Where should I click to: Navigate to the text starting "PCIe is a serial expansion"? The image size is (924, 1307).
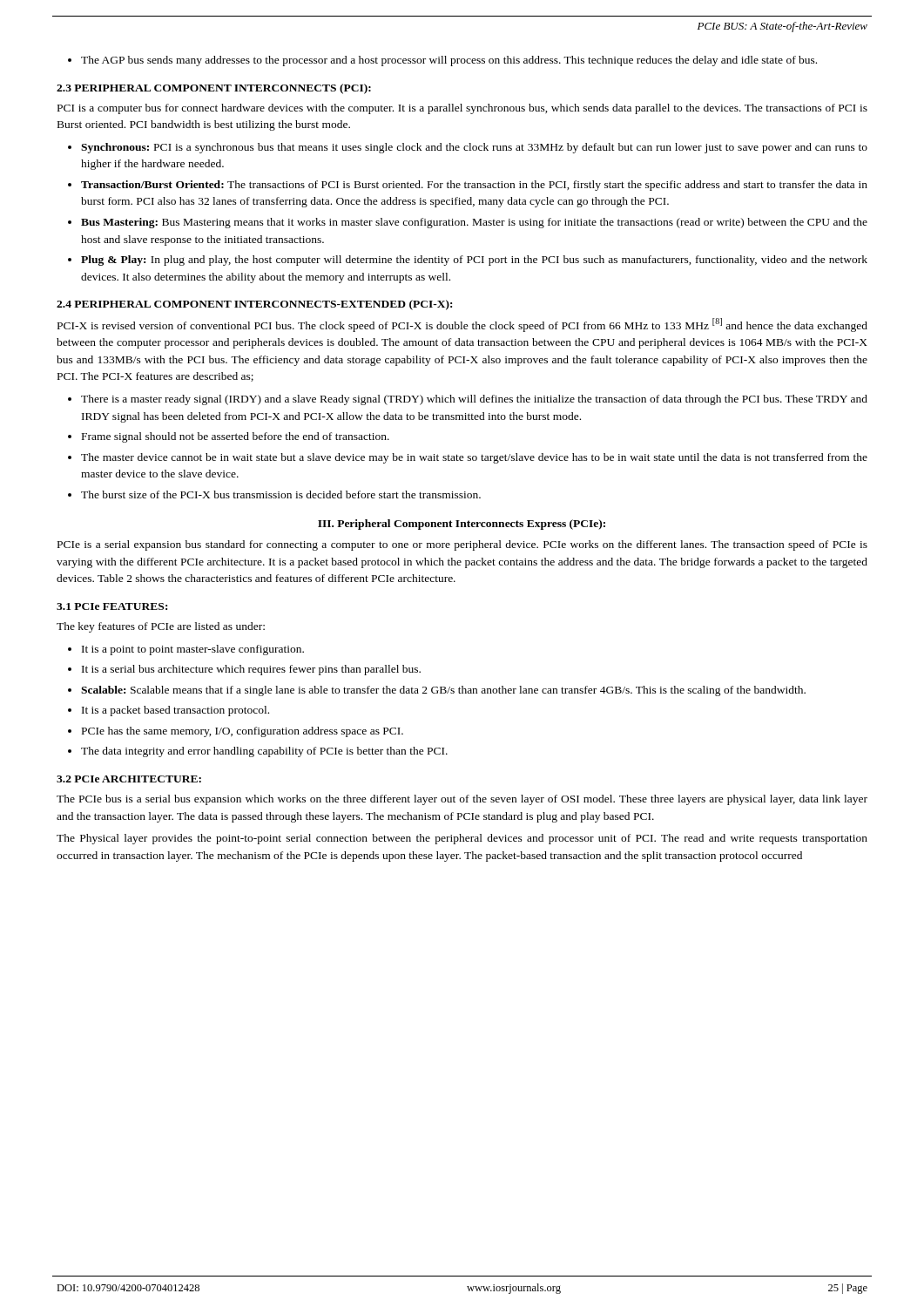[462, 562]
